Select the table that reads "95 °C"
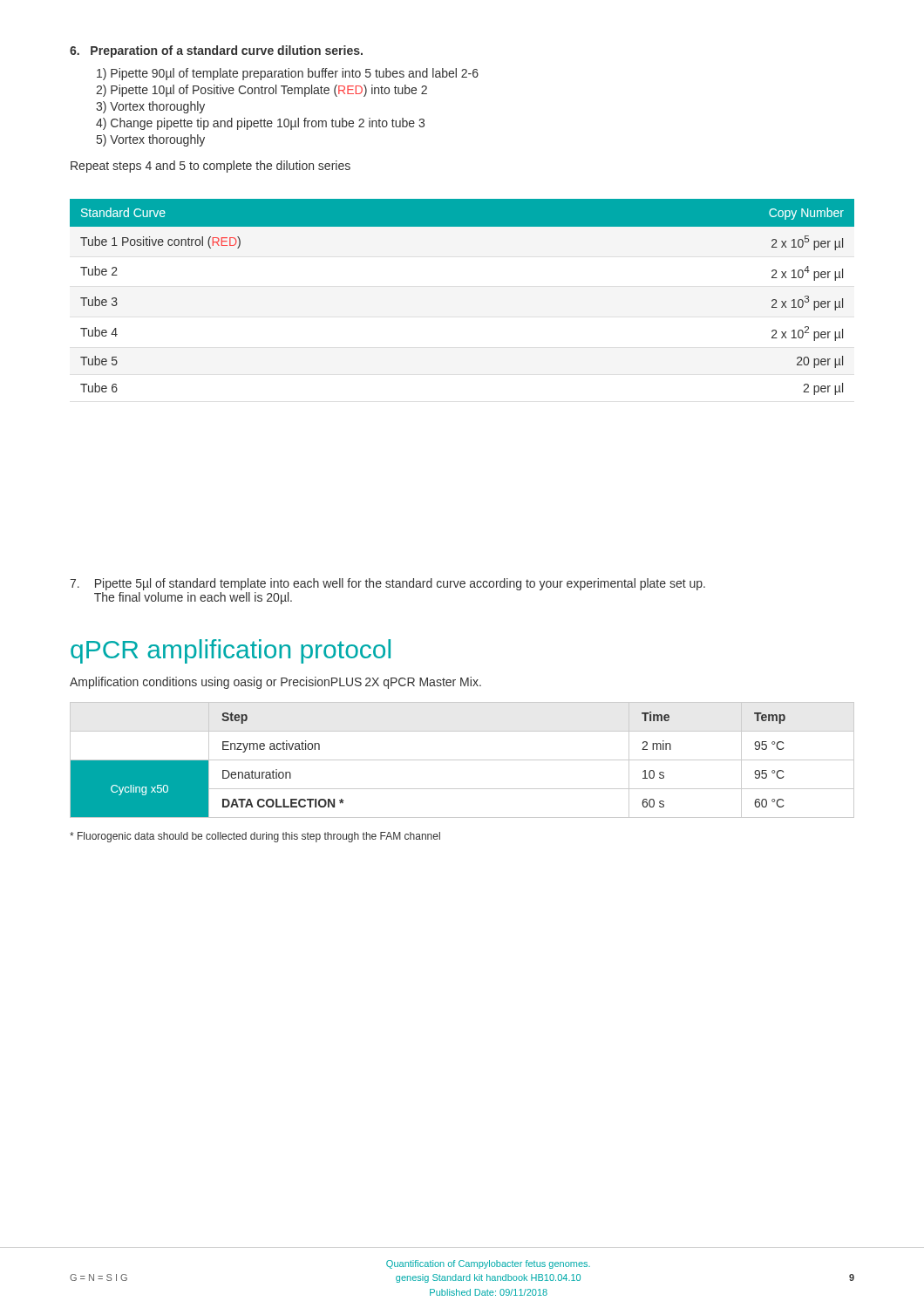This screenshot has height=1308, width=924. 462,760
